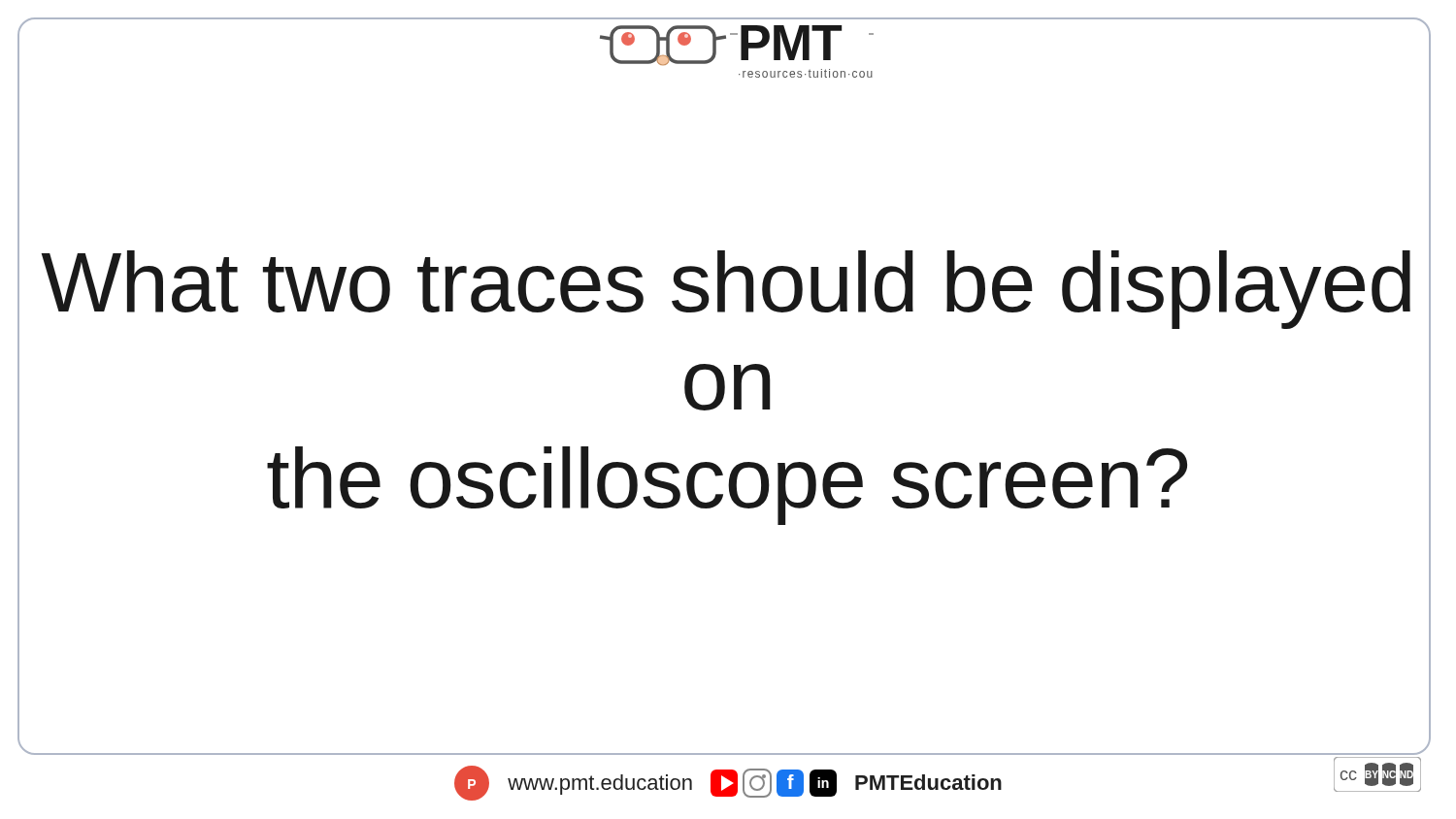This screenshot has width=1456, height=819.
Task: Find the title containing "What two traces should be displayed"
Action: tap(728, 380)
